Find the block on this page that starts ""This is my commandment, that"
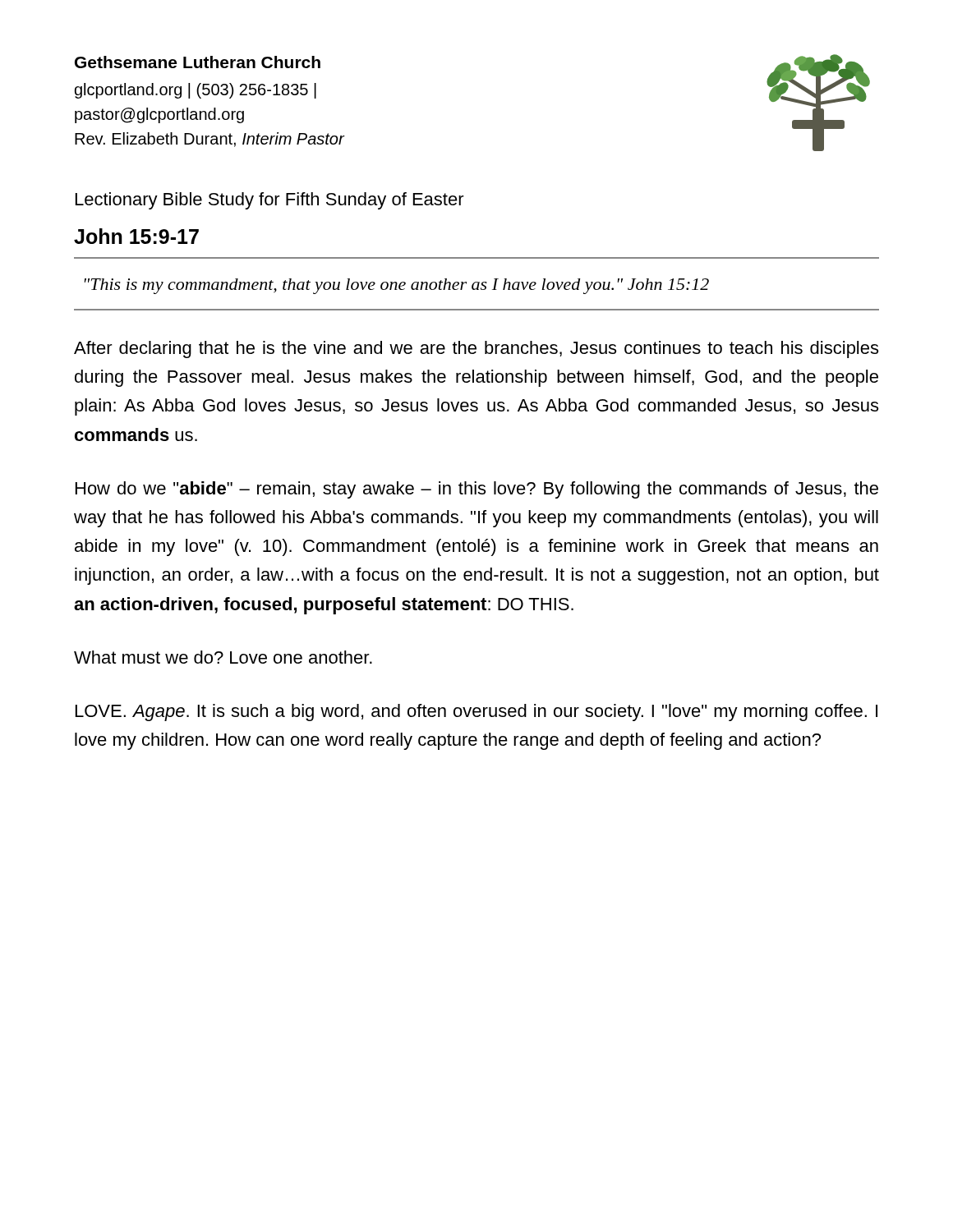 (x=396, y=284)
